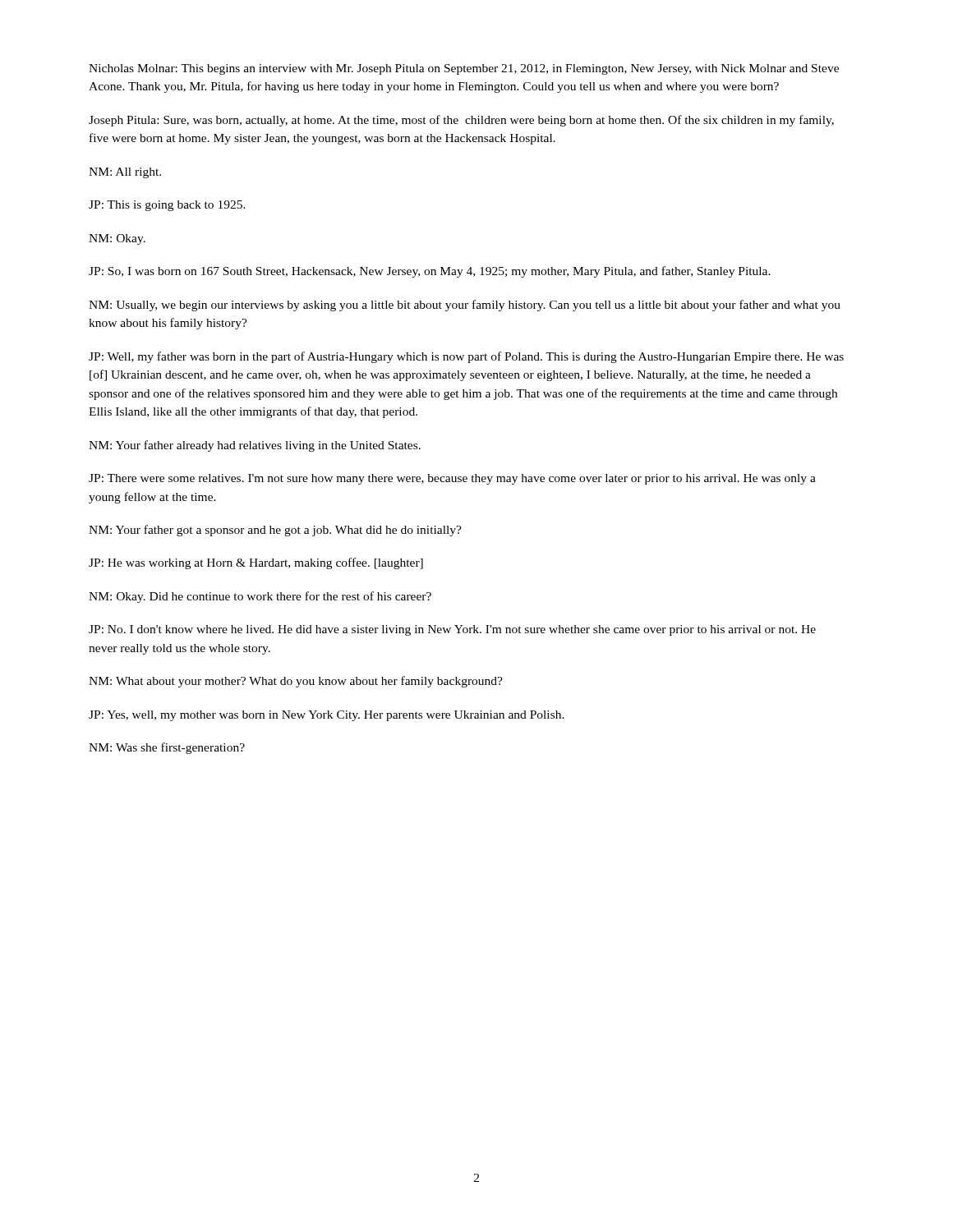Screen dimensions: 1232x953
Task: Click on the text block that says "JP: Well, my father"
Action: [466, 383]
